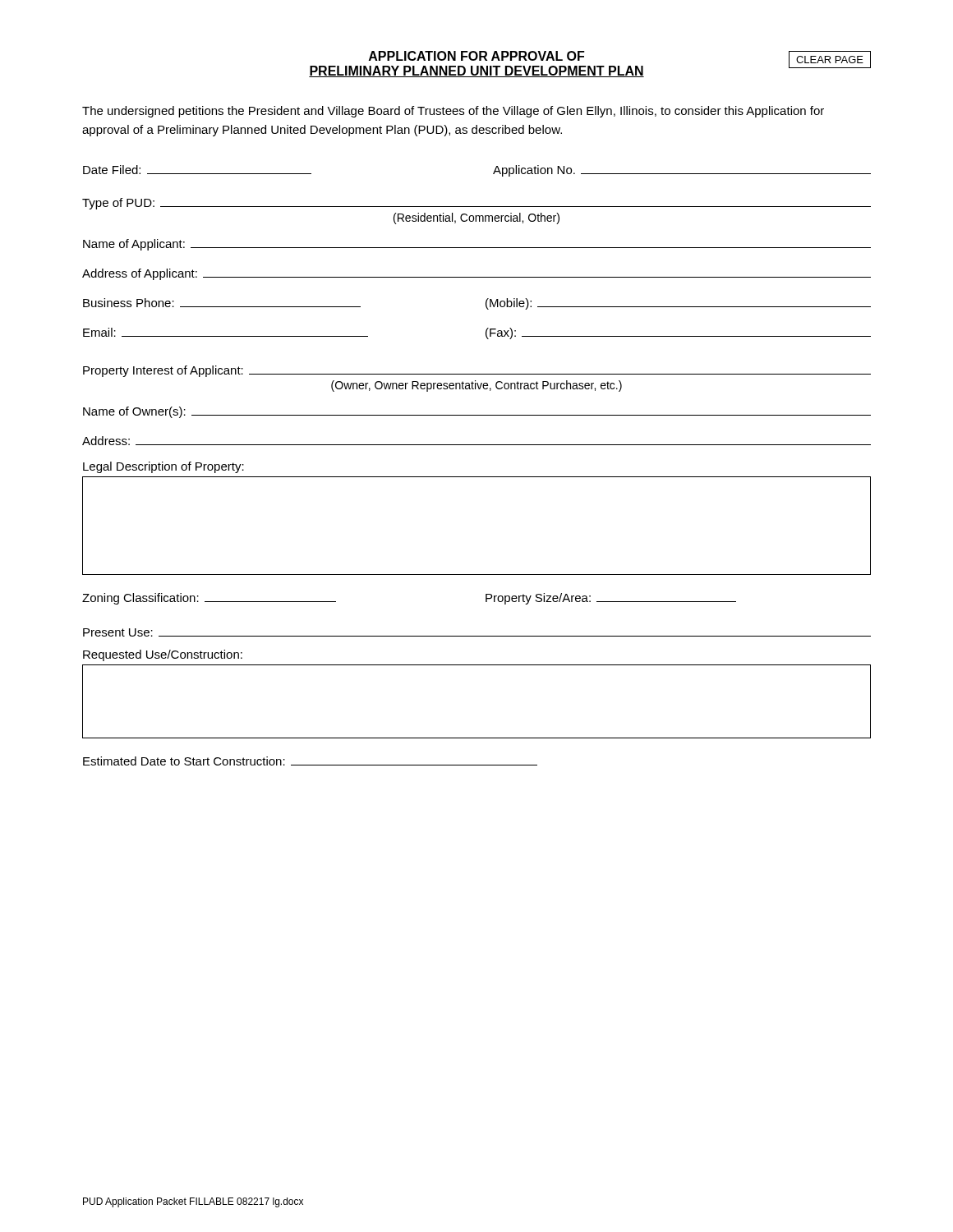Select the block starting "Zoning Classification: Property"
This screenshot has height=1232, width=953.
[x=476, y=595]
